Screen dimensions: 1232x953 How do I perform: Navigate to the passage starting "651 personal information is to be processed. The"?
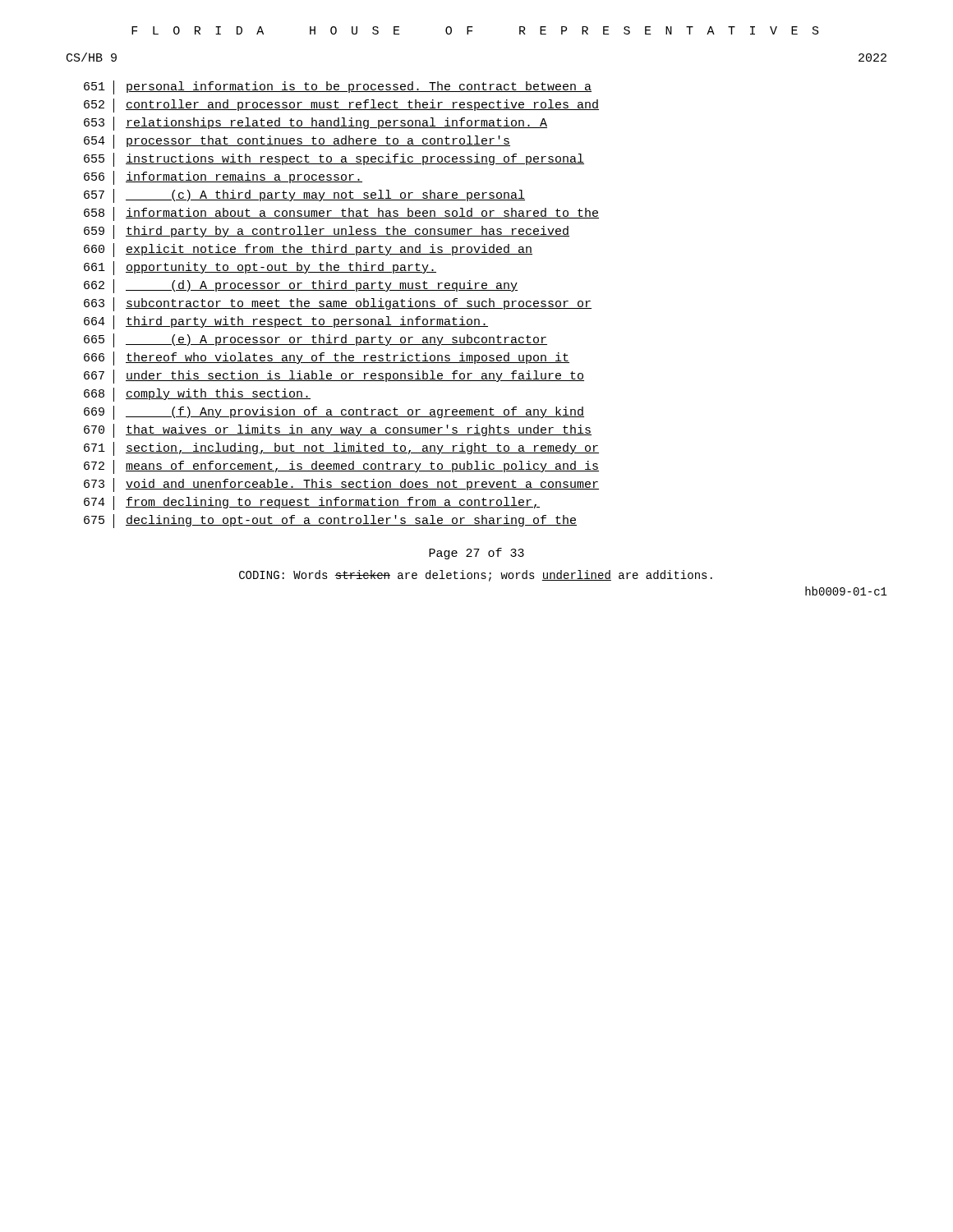[x=485, y=87]
